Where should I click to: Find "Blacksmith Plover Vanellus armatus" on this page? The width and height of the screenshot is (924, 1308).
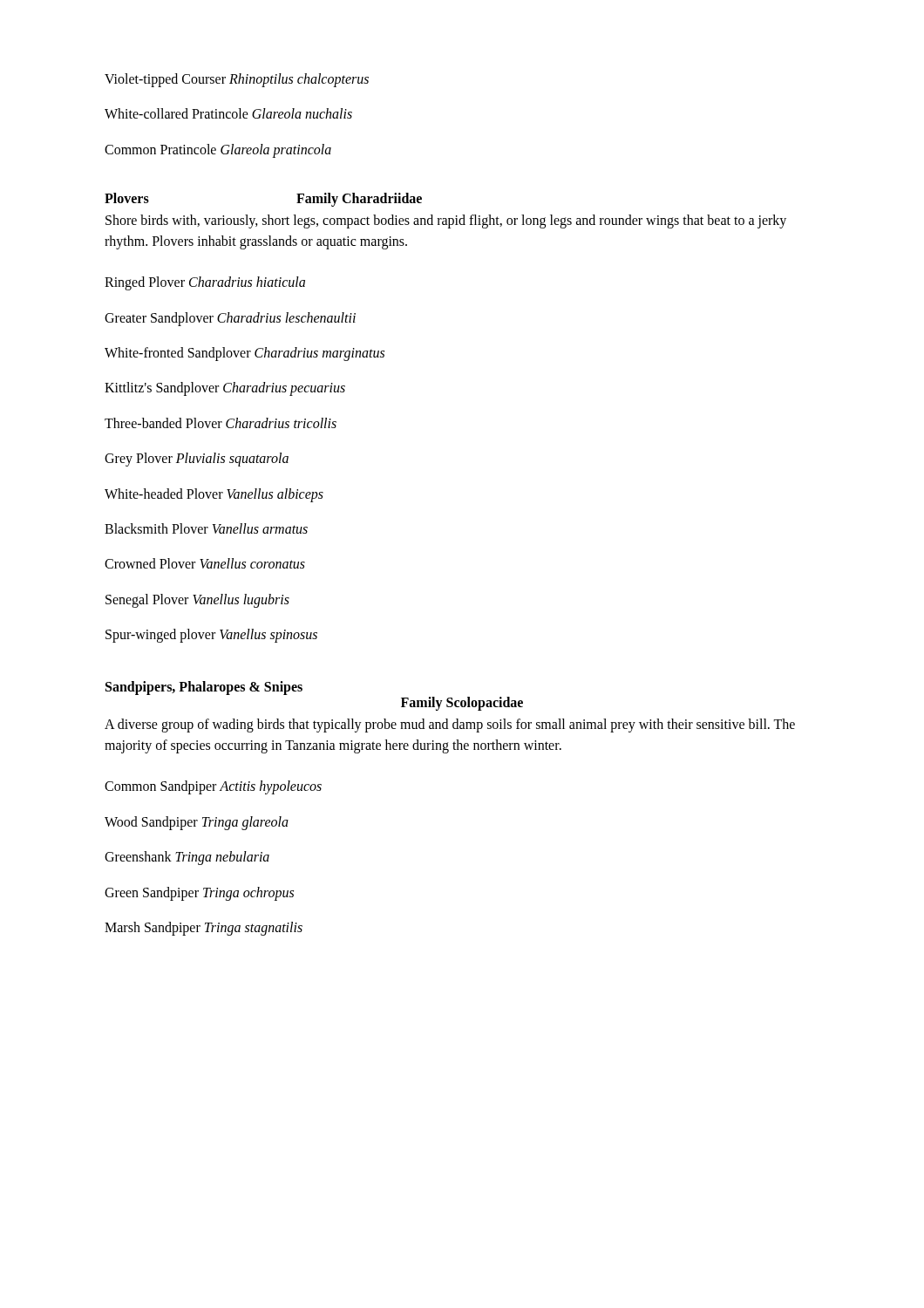206,529
